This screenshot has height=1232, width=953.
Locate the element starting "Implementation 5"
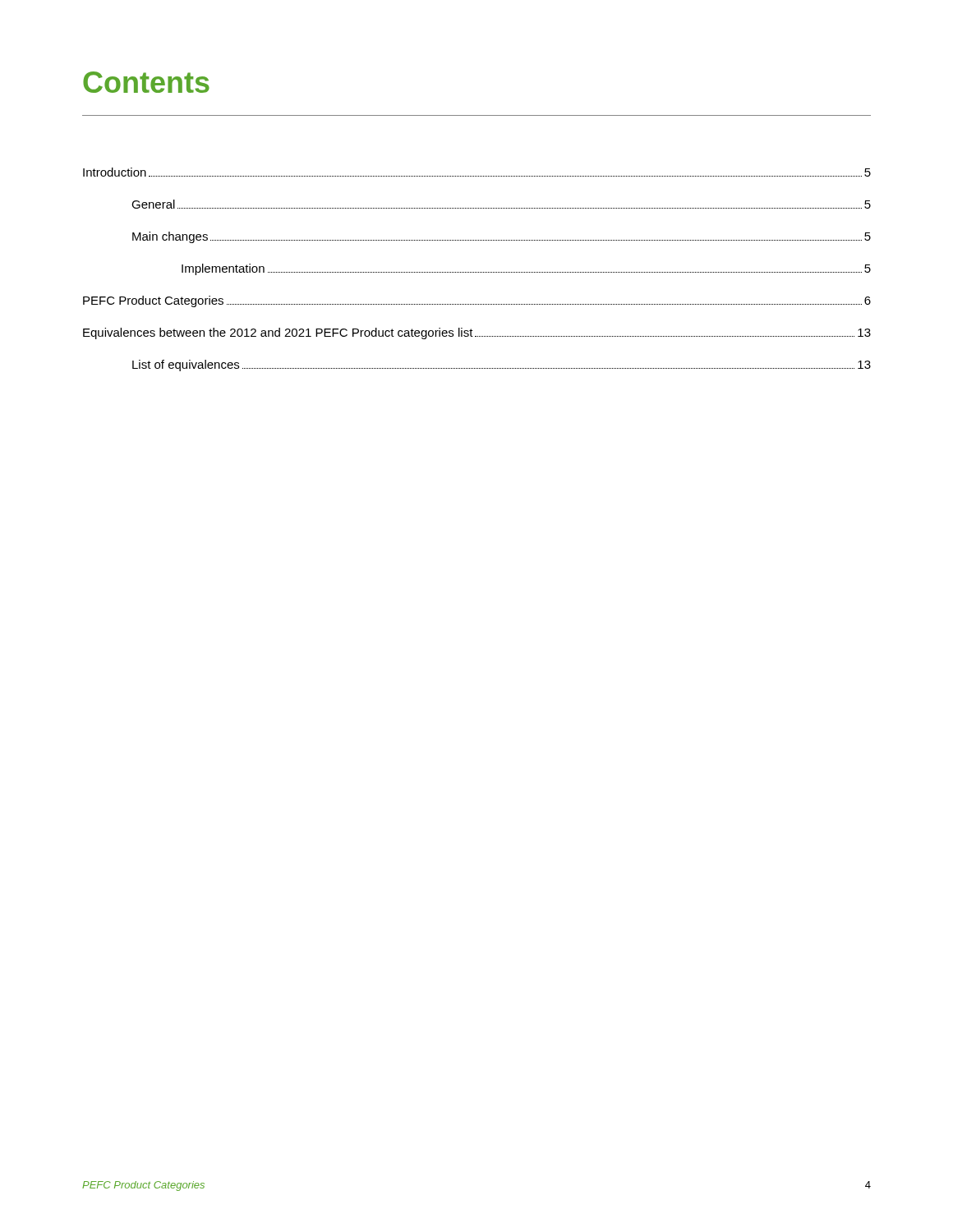tap(476, 268)
